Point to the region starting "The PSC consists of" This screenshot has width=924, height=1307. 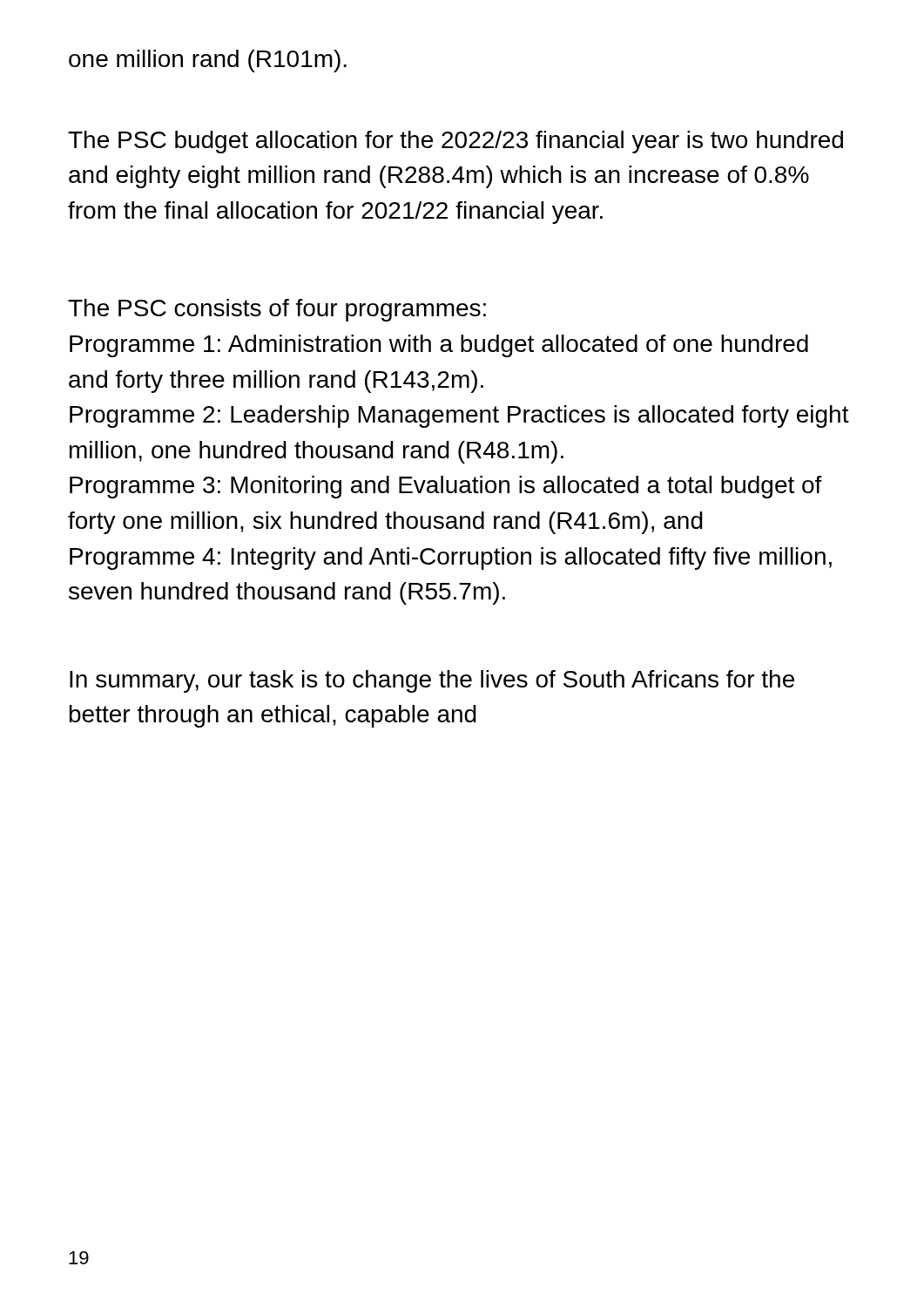pyautogui.click(x=278, y=308)
